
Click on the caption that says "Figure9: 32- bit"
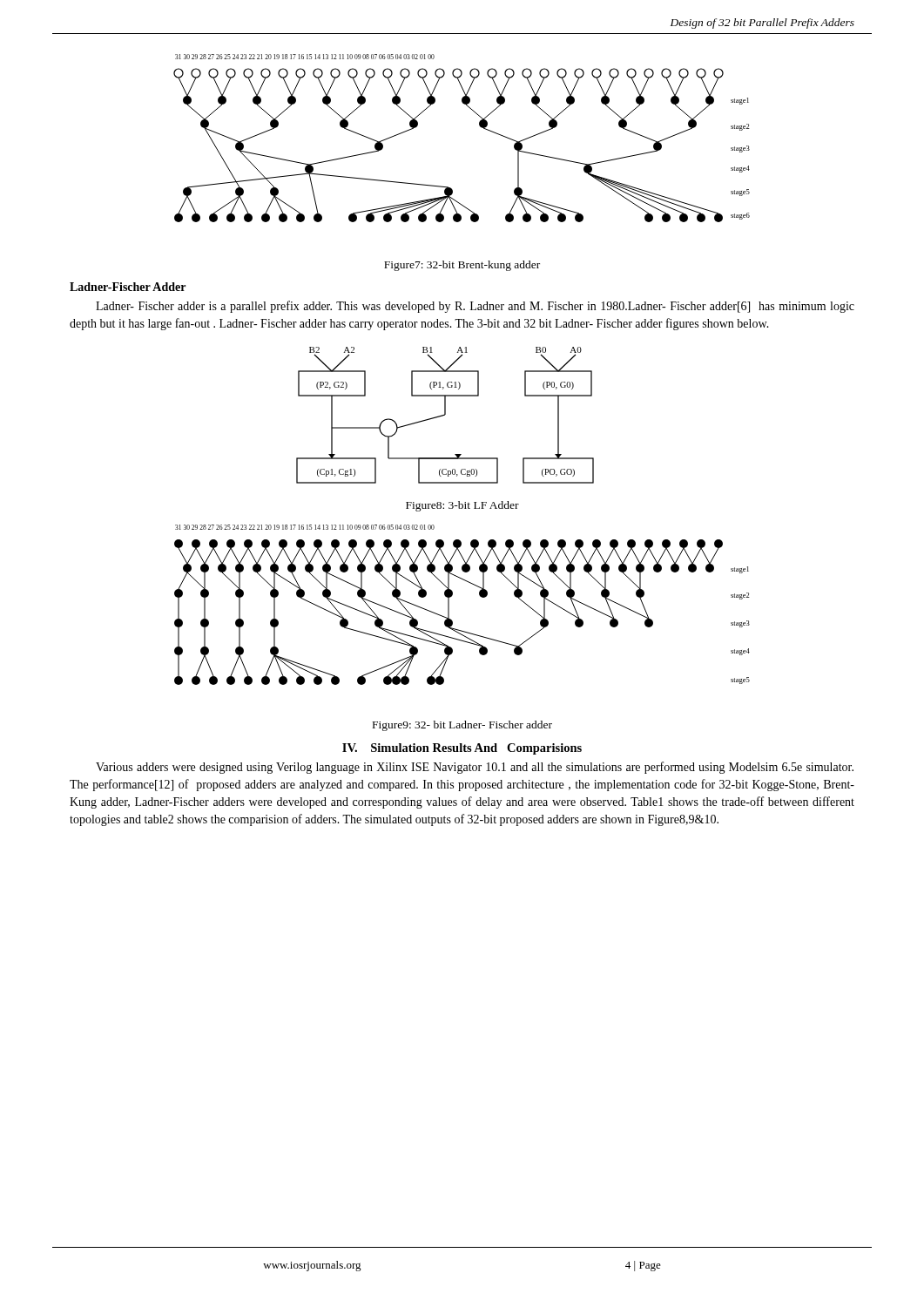[x=462, y=724]
